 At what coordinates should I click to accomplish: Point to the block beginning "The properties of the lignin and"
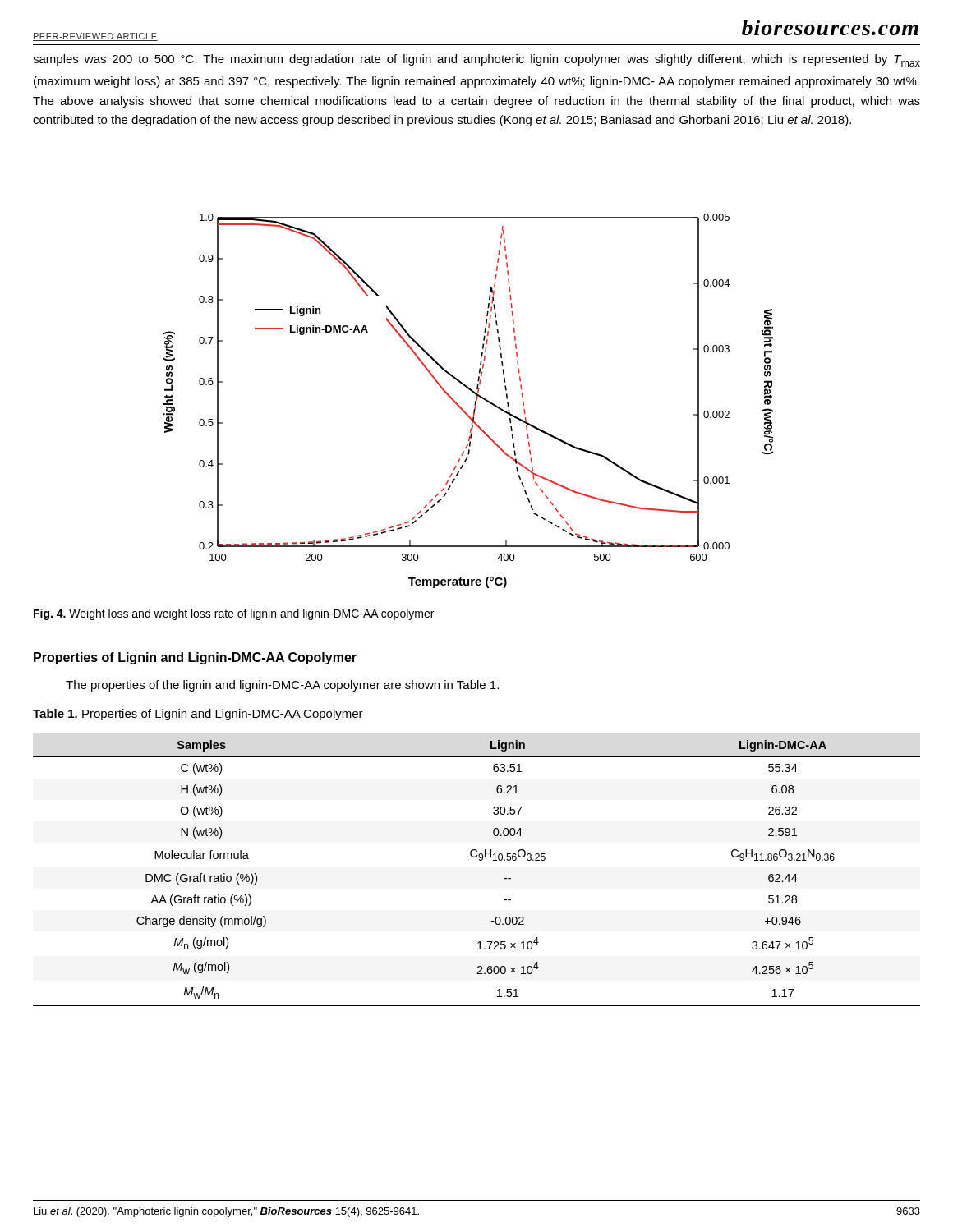[283, 685]
